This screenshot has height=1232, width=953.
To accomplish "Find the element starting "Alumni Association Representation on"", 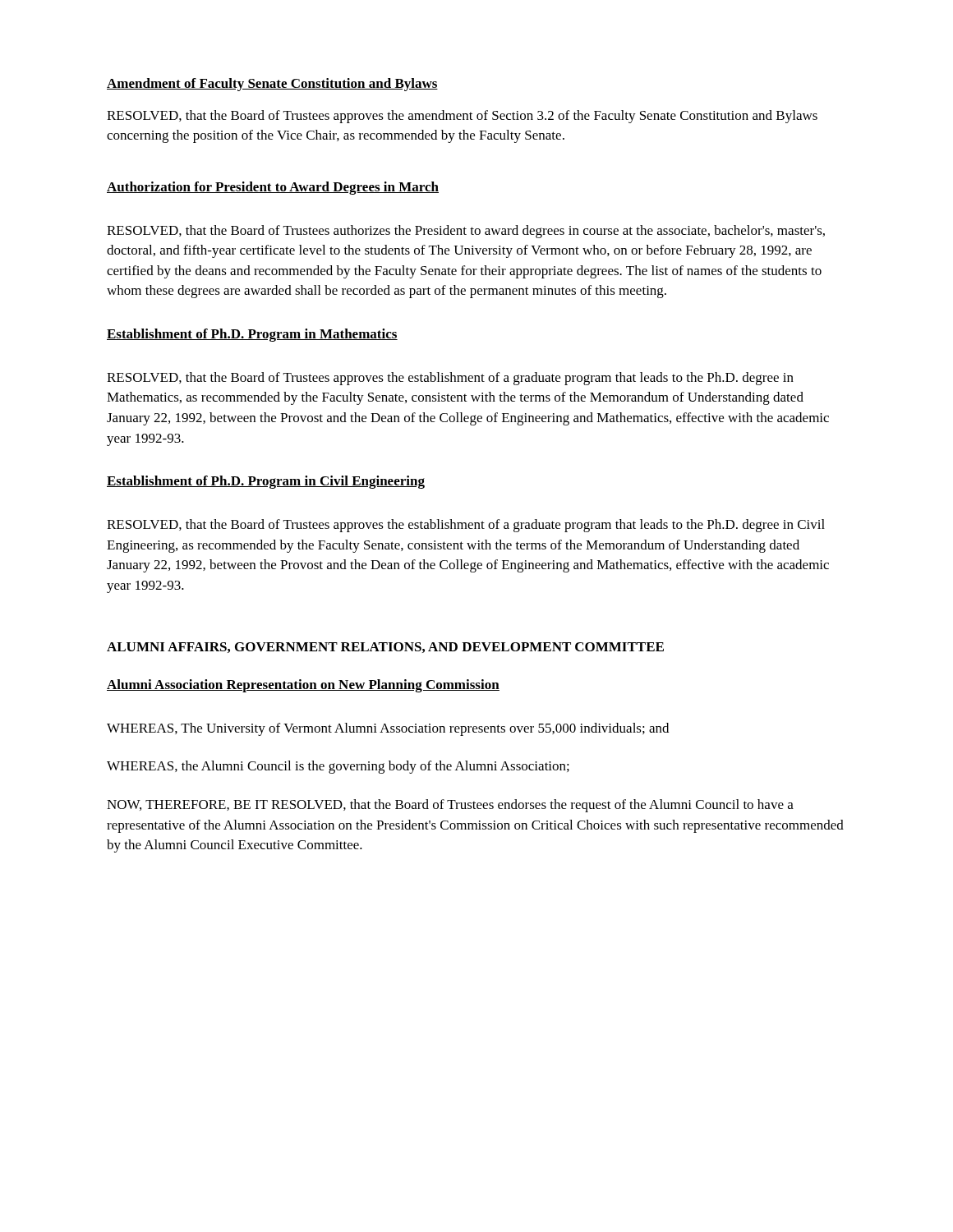I will 303,685.
